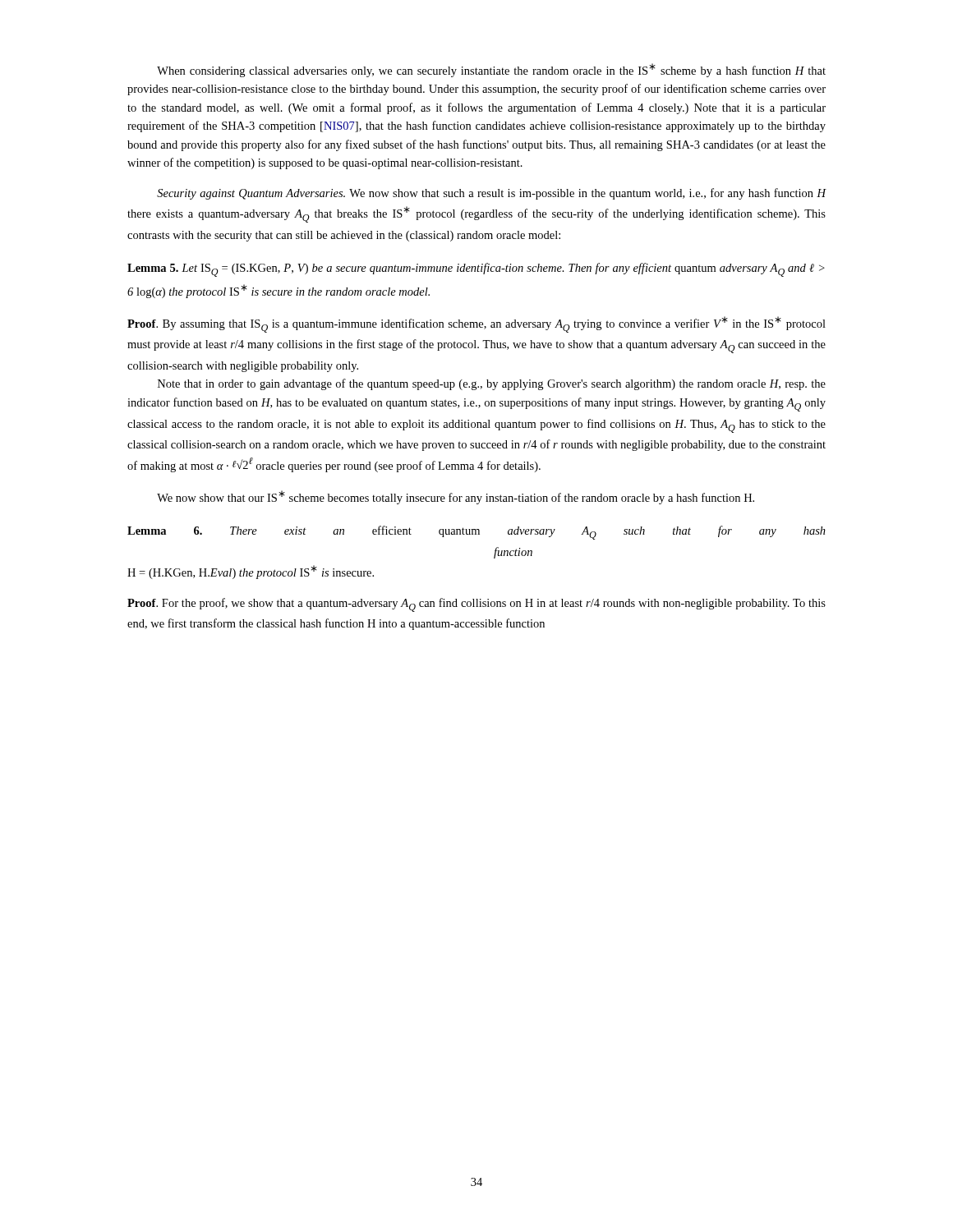Find the block on this page that starts "Lemma 6. There exist an efficient quantum adversary"
The image size is (953, 1232).
[476, 533]
